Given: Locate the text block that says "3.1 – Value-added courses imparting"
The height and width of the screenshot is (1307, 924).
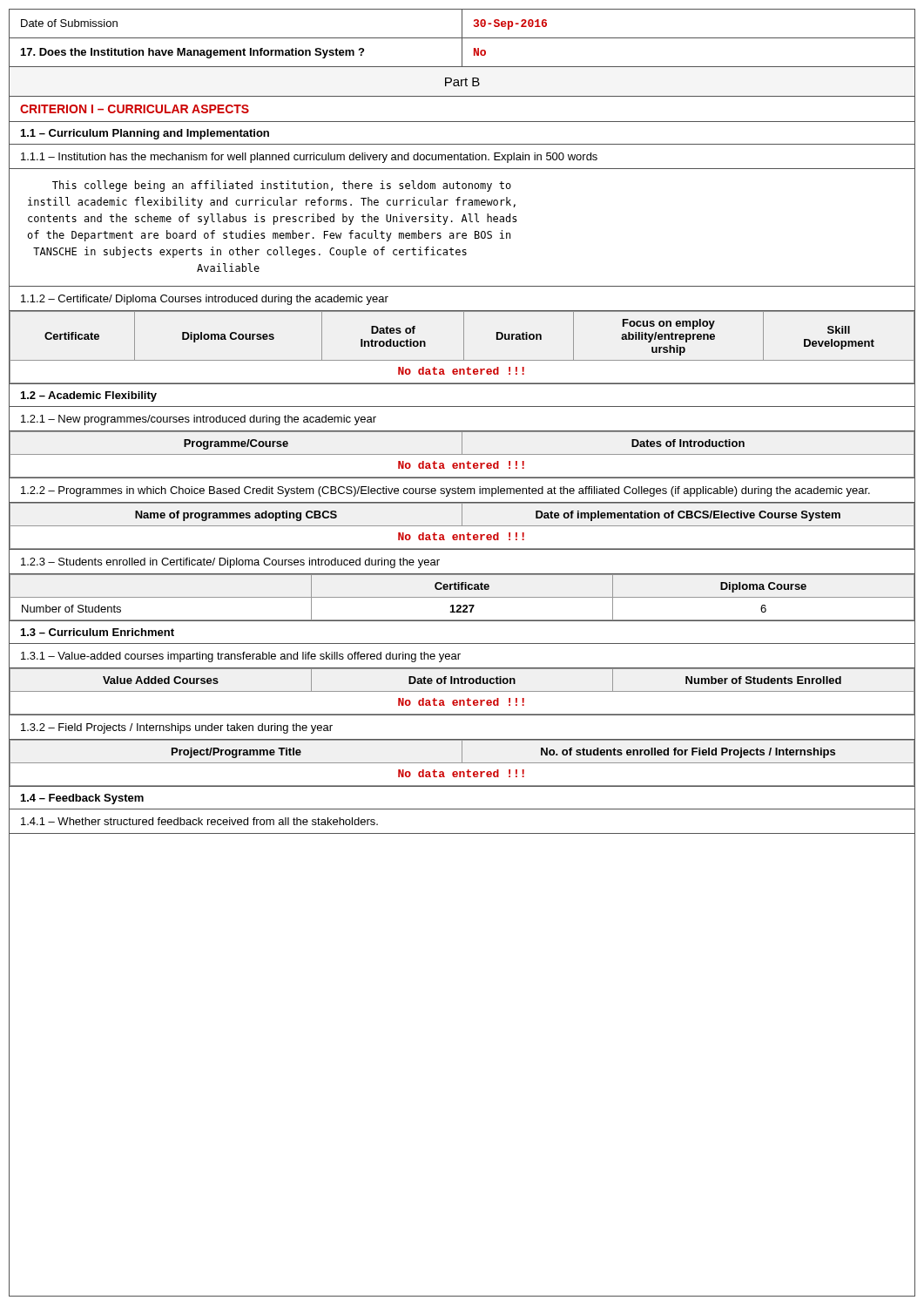Looking at the screenshot, I should coord(240,656).
